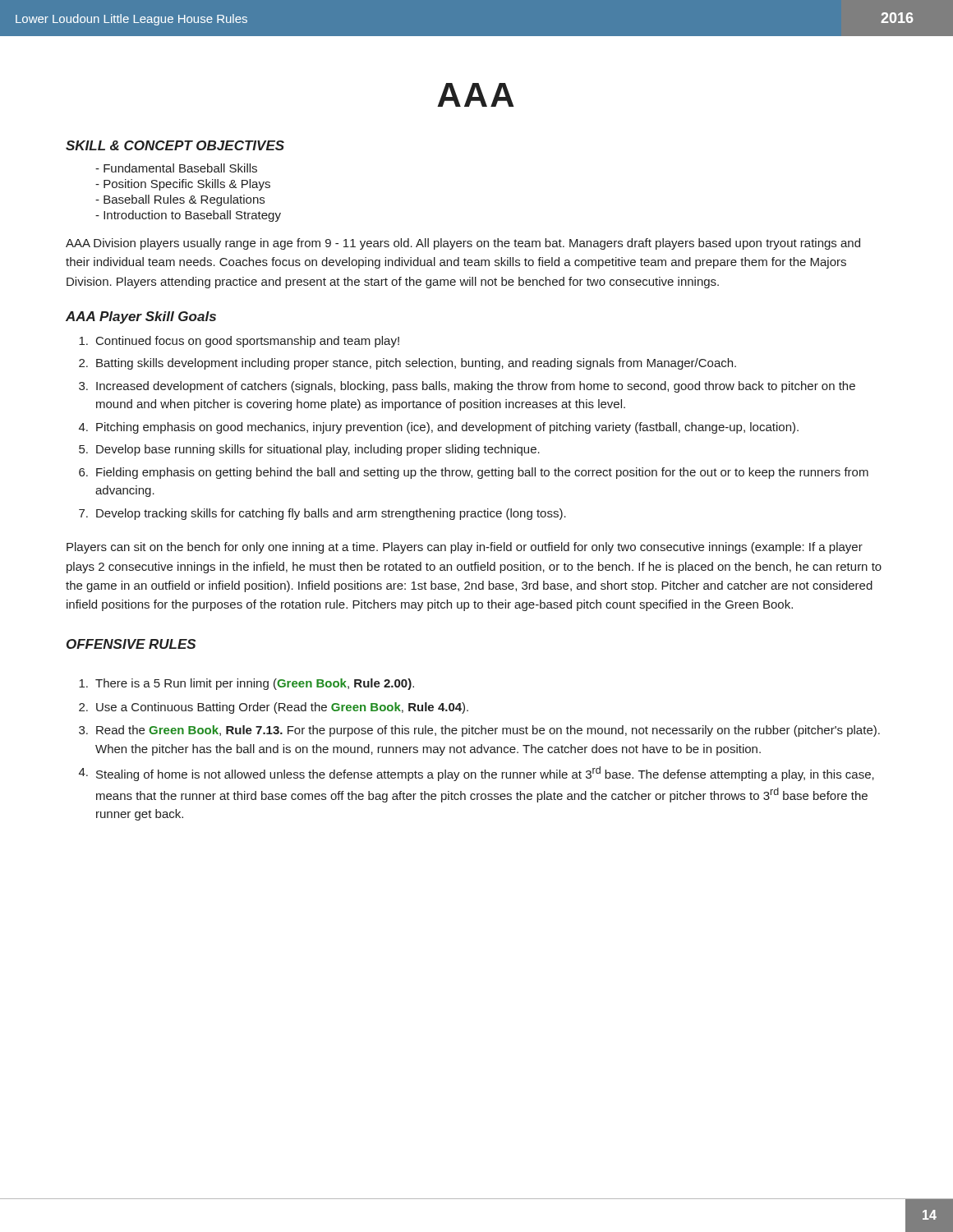Locate the block of text that opens with "Continued focus on good sportsmanship"

[x=233, y=341]
